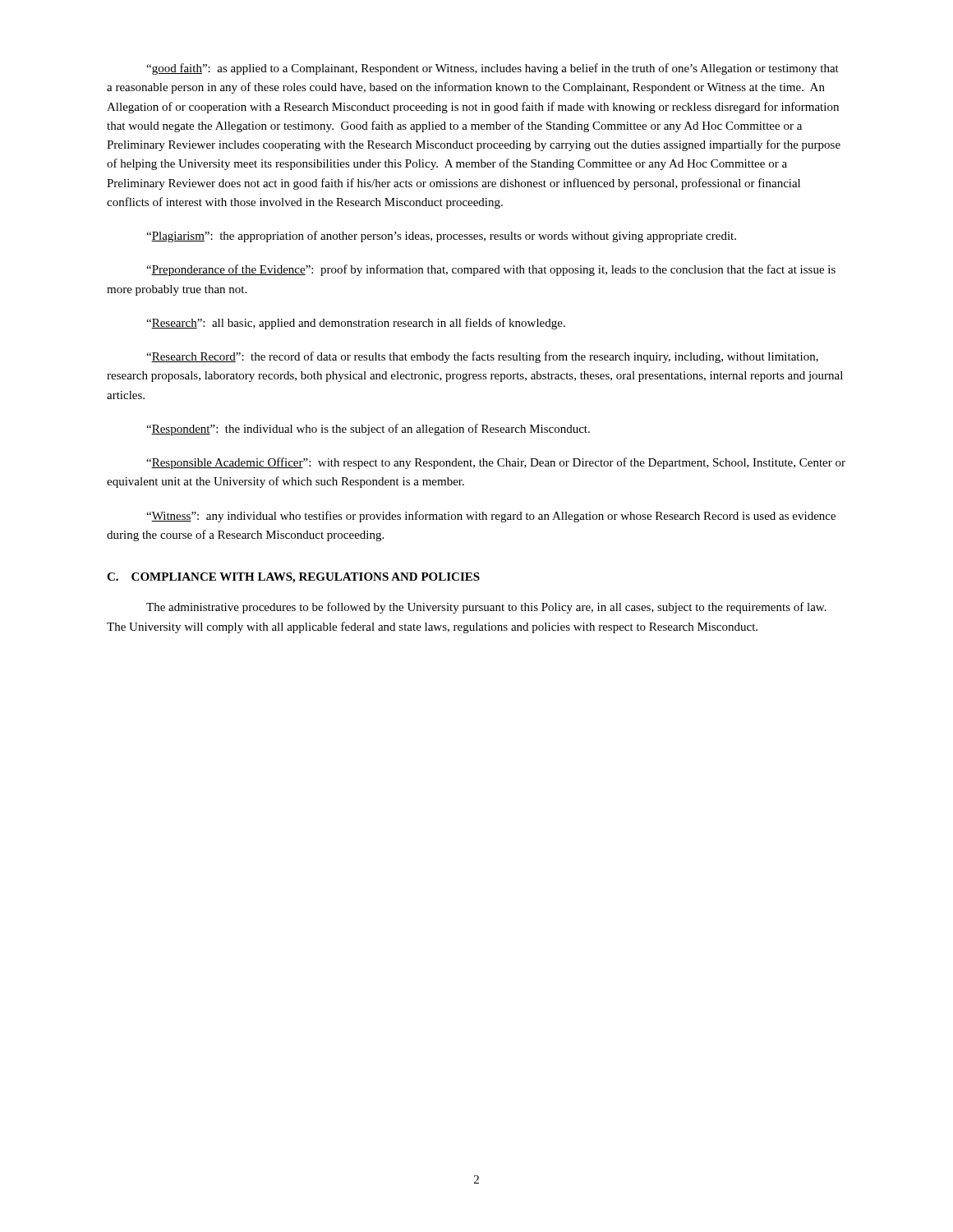The height and width of the screenshot is (1232, 953).
Task: Where is the passage that starts "“Research”: all basic, applied"?
Action: pyautogui.click(x=356, y=323)
